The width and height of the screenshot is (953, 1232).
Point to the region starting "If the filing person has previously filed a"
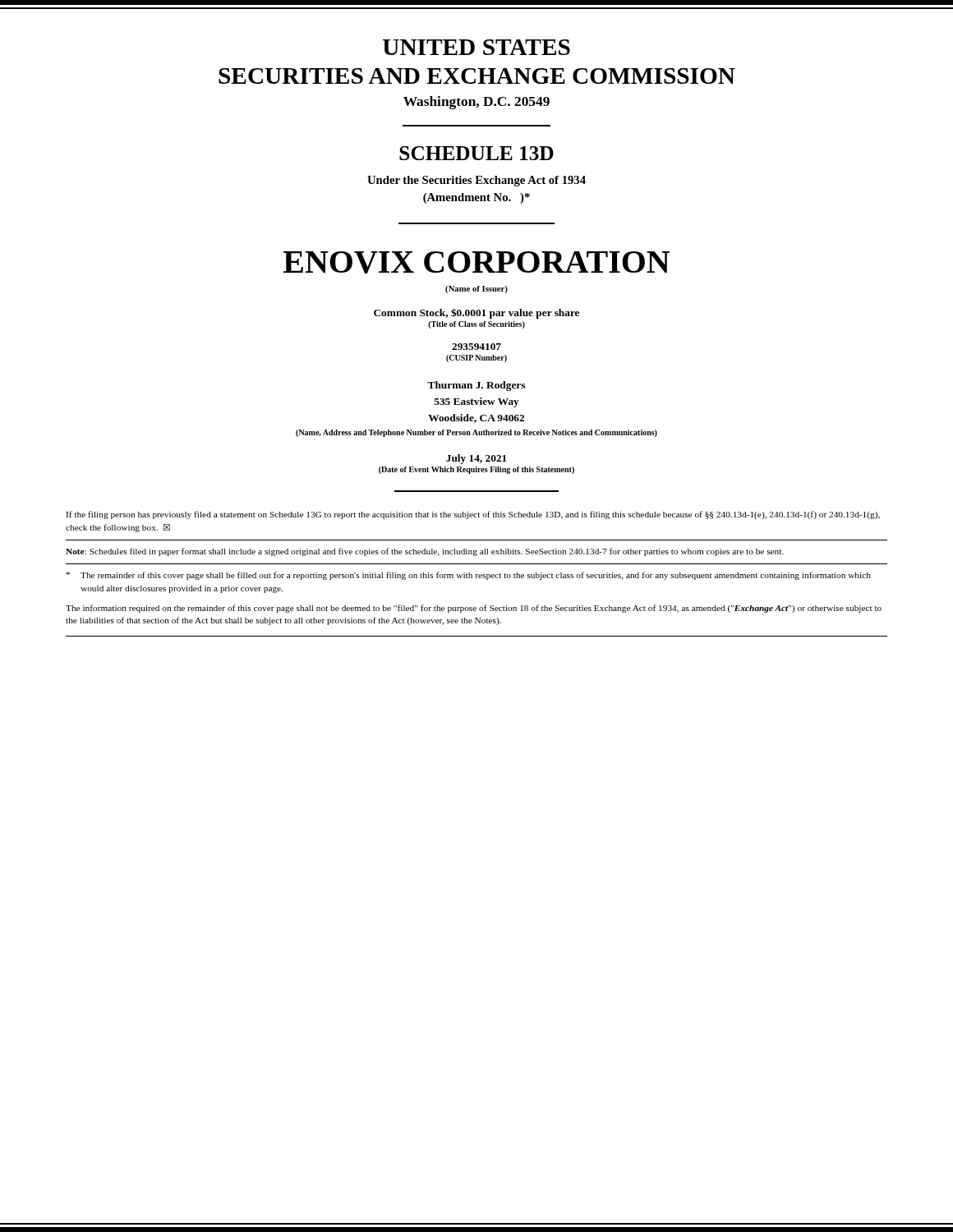coord(473,521)
